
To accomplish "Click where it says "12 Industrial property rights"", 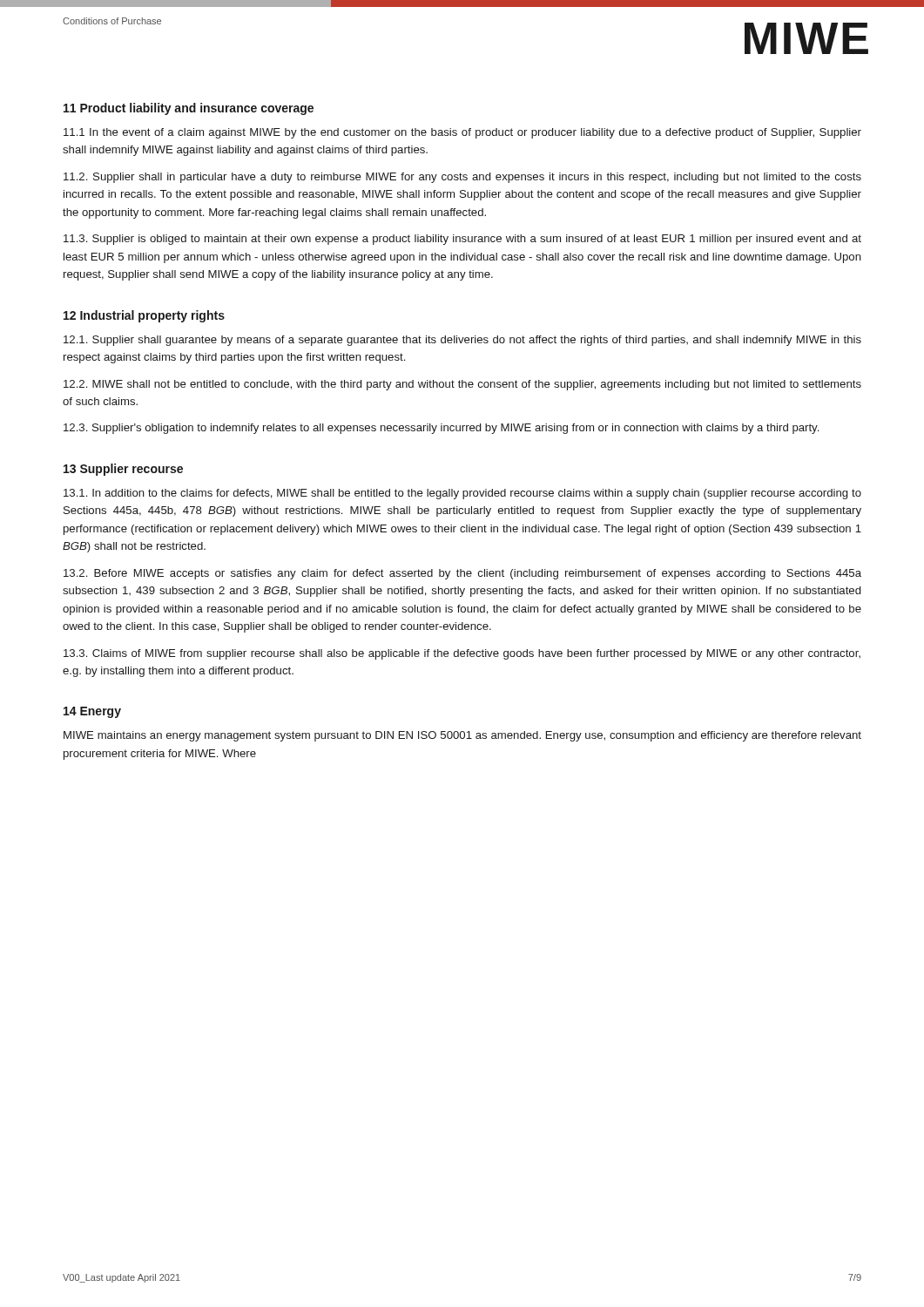I will 144,315.
